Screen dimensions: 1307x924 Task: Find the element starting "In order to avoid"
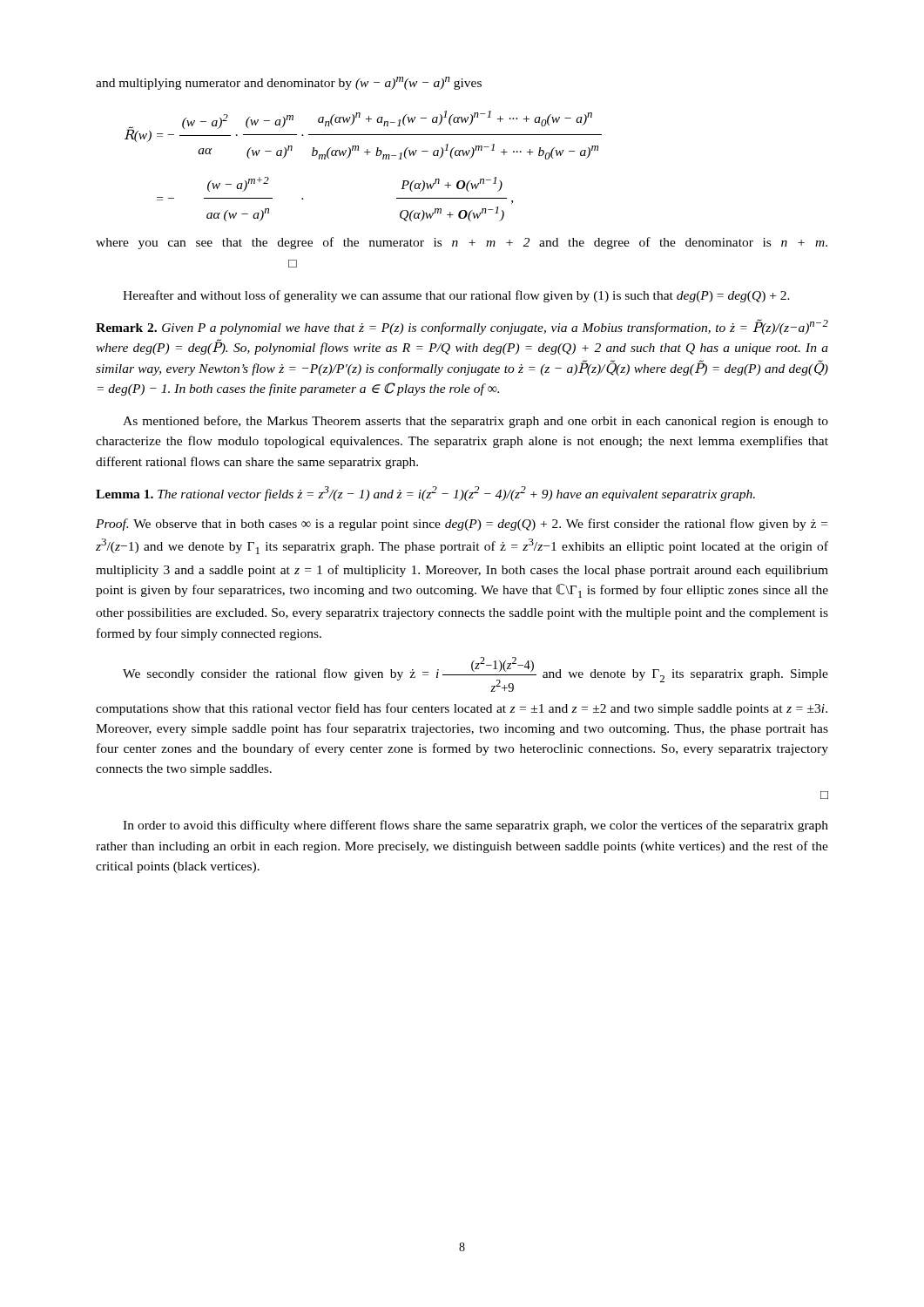click(462, 845)
